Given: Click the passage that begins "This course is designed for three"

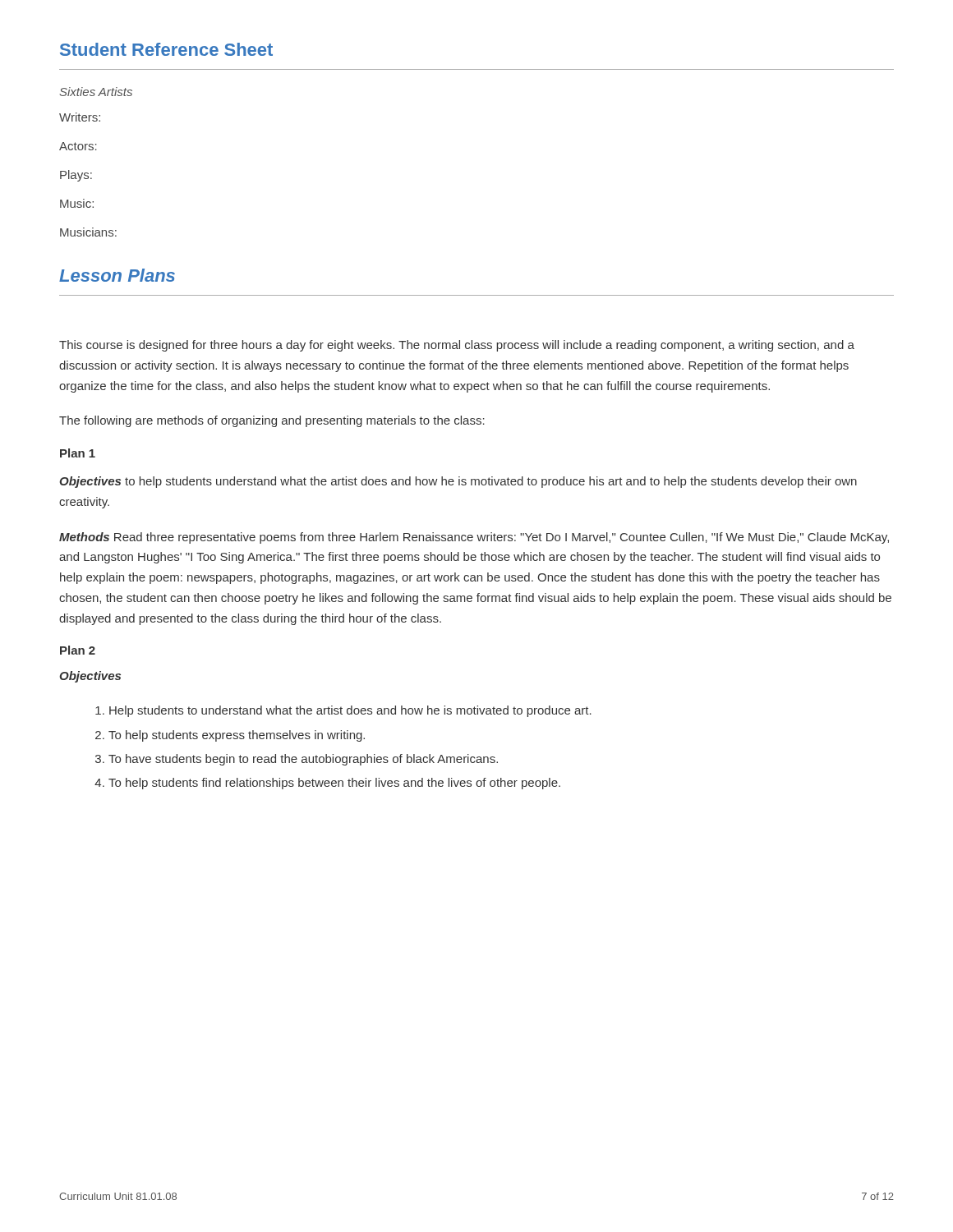Looking at the screenshot, I should (457, 365).
